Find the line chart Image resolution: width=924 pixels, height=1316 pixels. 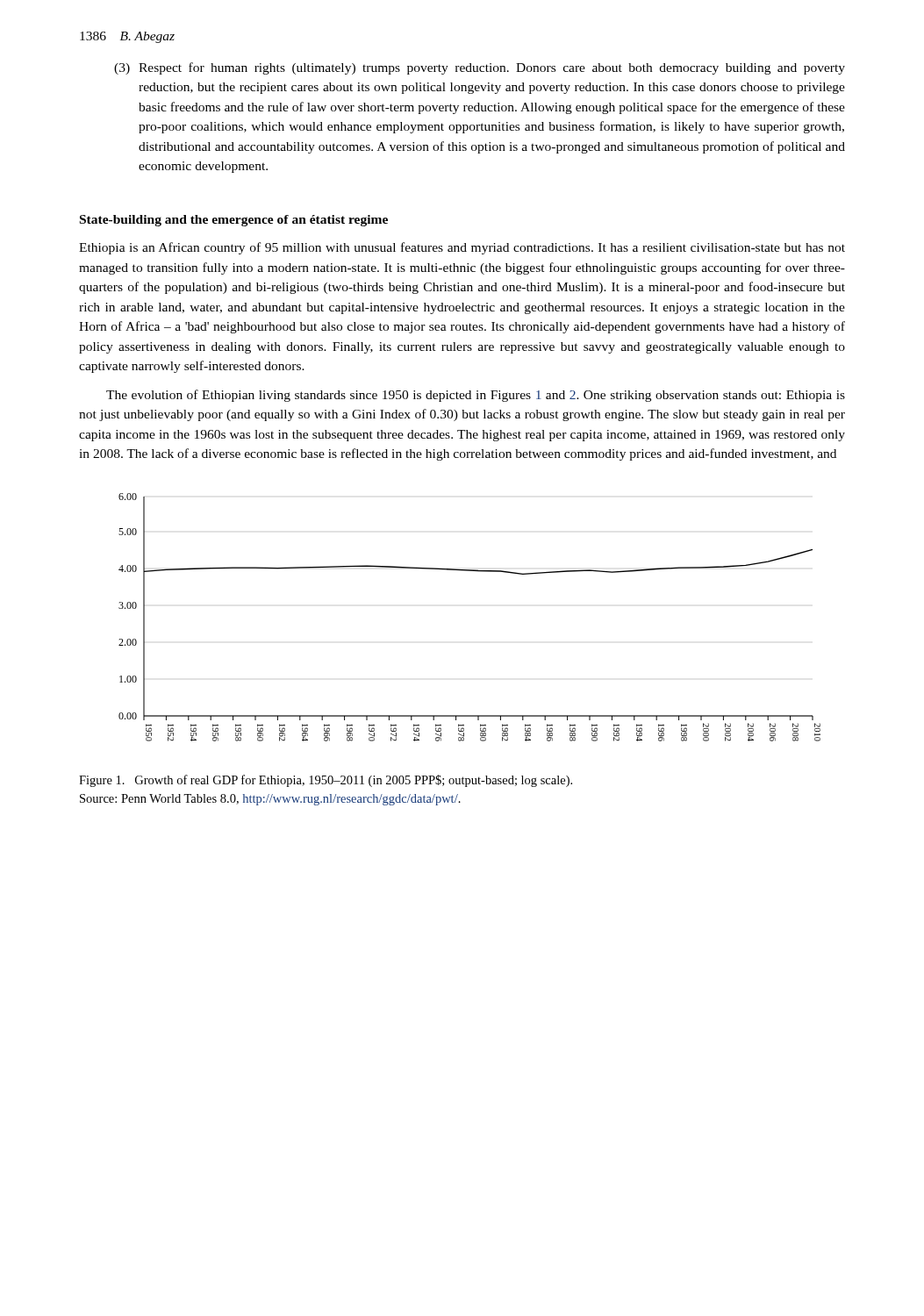point(462,627)
